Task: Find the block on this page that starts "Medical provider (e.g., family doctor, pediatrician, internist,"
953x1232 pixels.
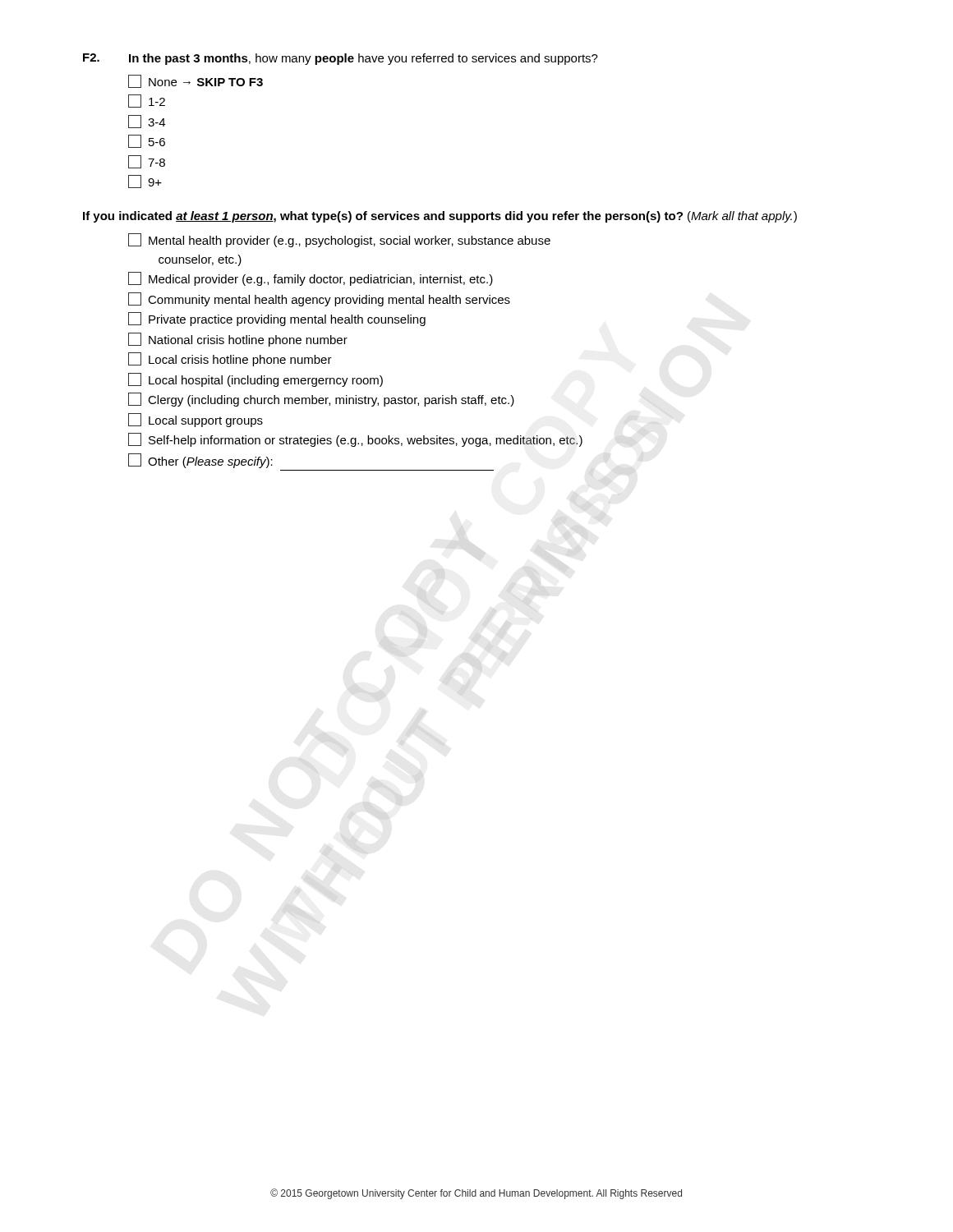Action: click(x=311, y=279)
